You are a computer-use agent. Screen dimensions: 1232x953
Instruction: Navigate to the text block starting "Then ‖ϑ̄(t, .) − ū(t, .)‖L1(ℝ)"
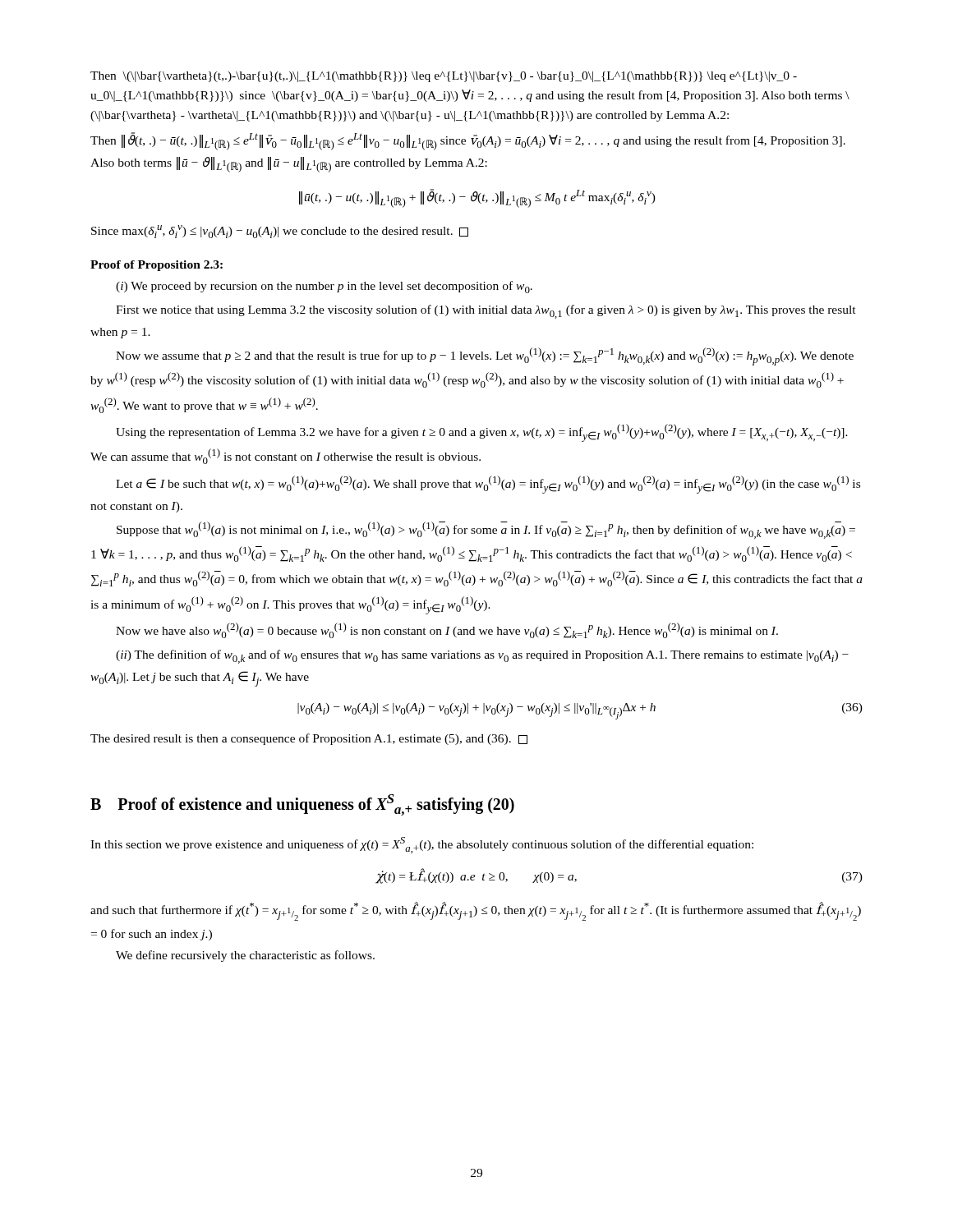(468, 151)
